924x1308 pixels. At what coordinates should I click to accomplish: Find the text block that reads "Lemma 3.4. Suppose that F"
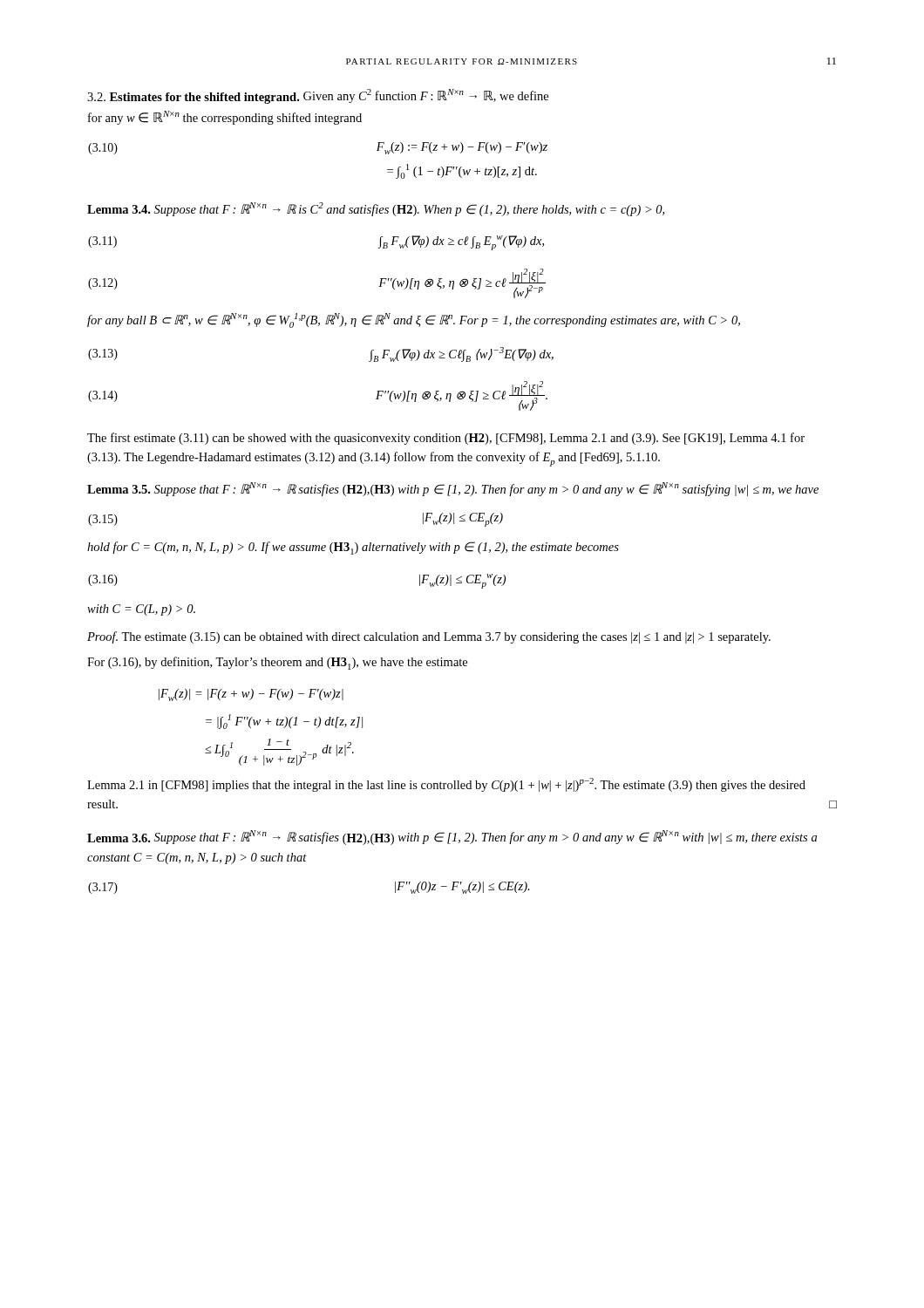point(376,208)
